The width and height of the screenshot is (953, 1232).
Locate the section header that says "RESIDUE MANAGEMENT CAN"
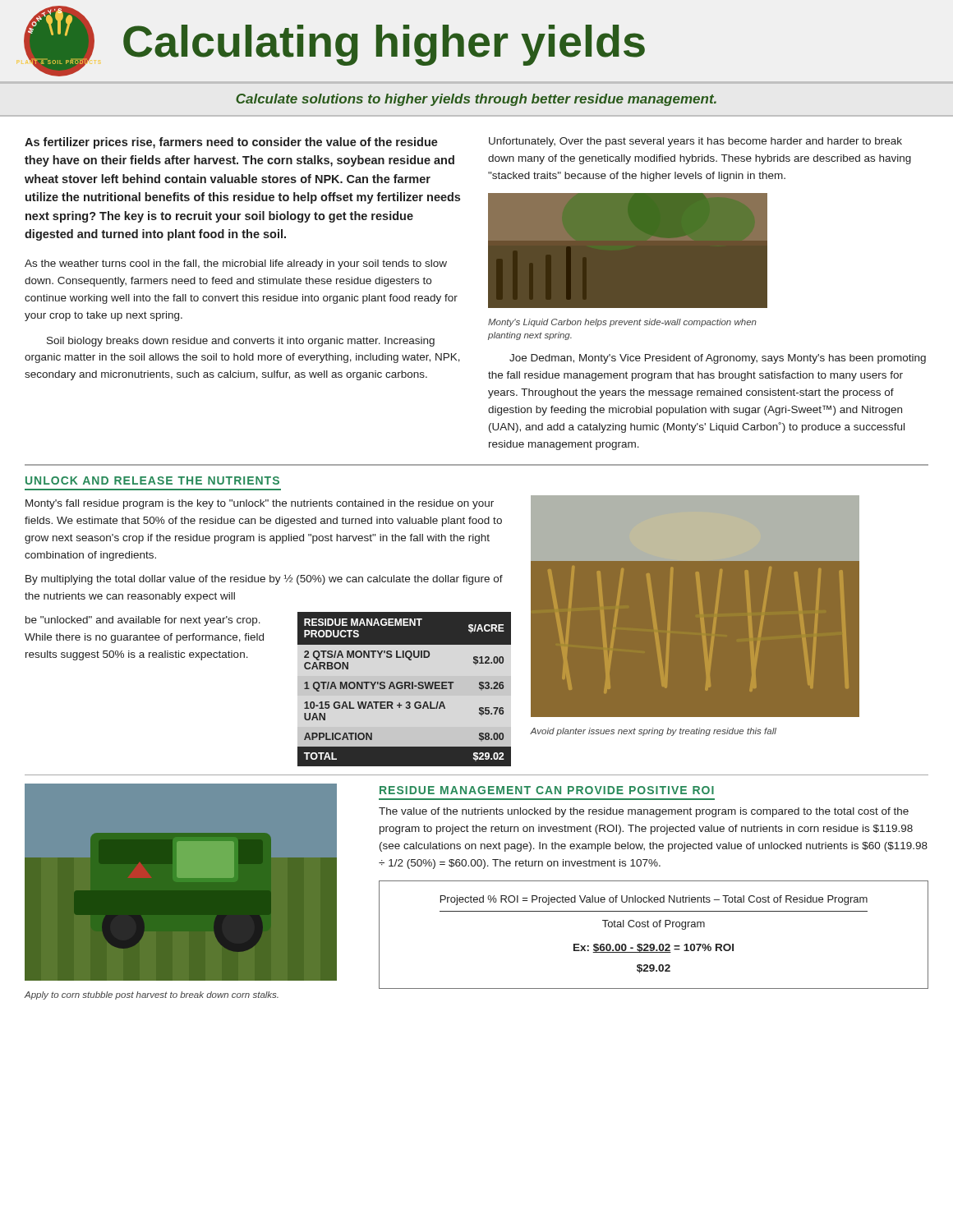pyautogui.click(x=547, y=790)
